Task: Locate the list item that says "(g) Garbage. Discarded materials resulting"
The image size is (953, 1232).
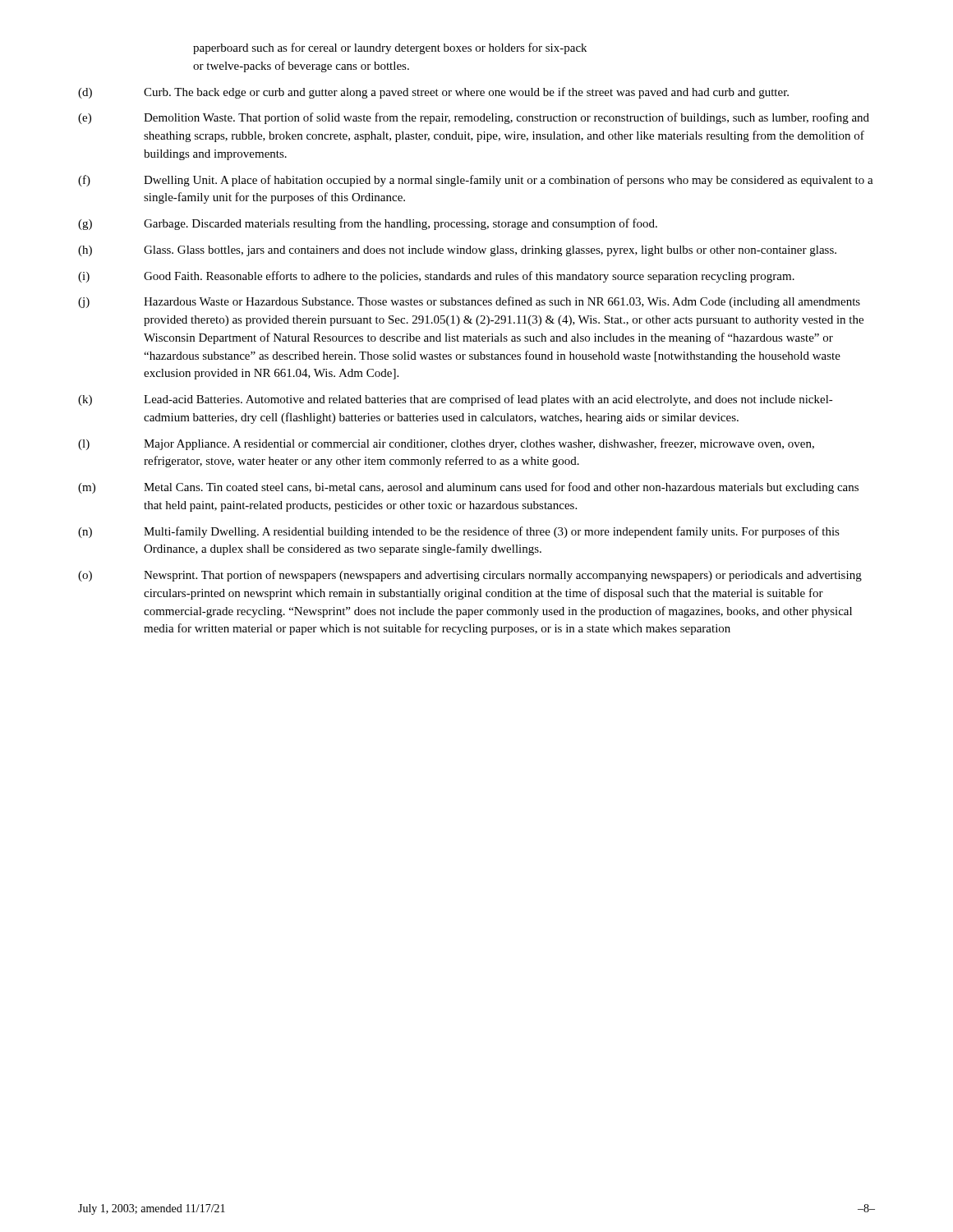Action: [476, 224]
